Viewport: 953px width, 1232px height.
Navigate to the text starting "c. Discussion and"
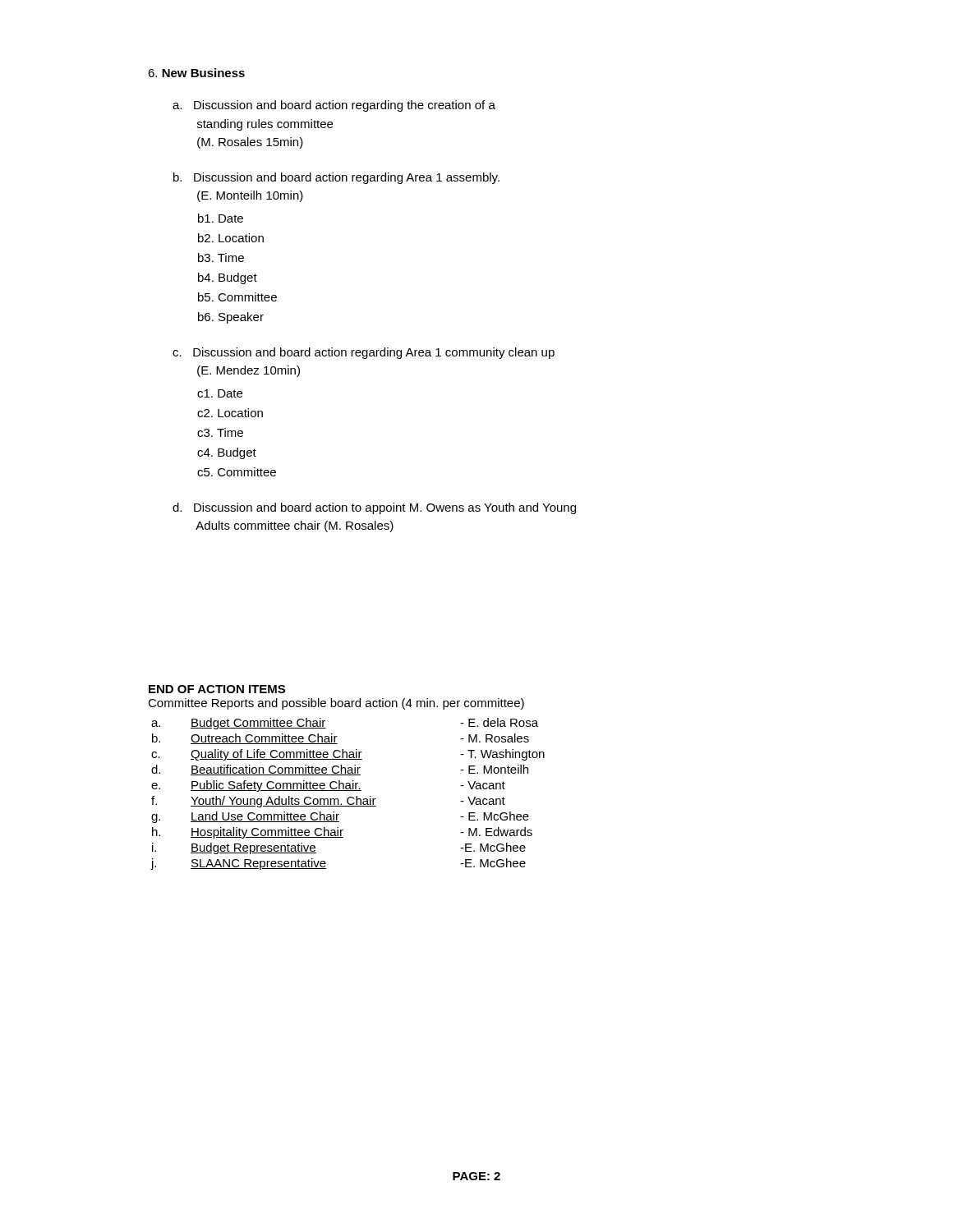click(364, 353)
